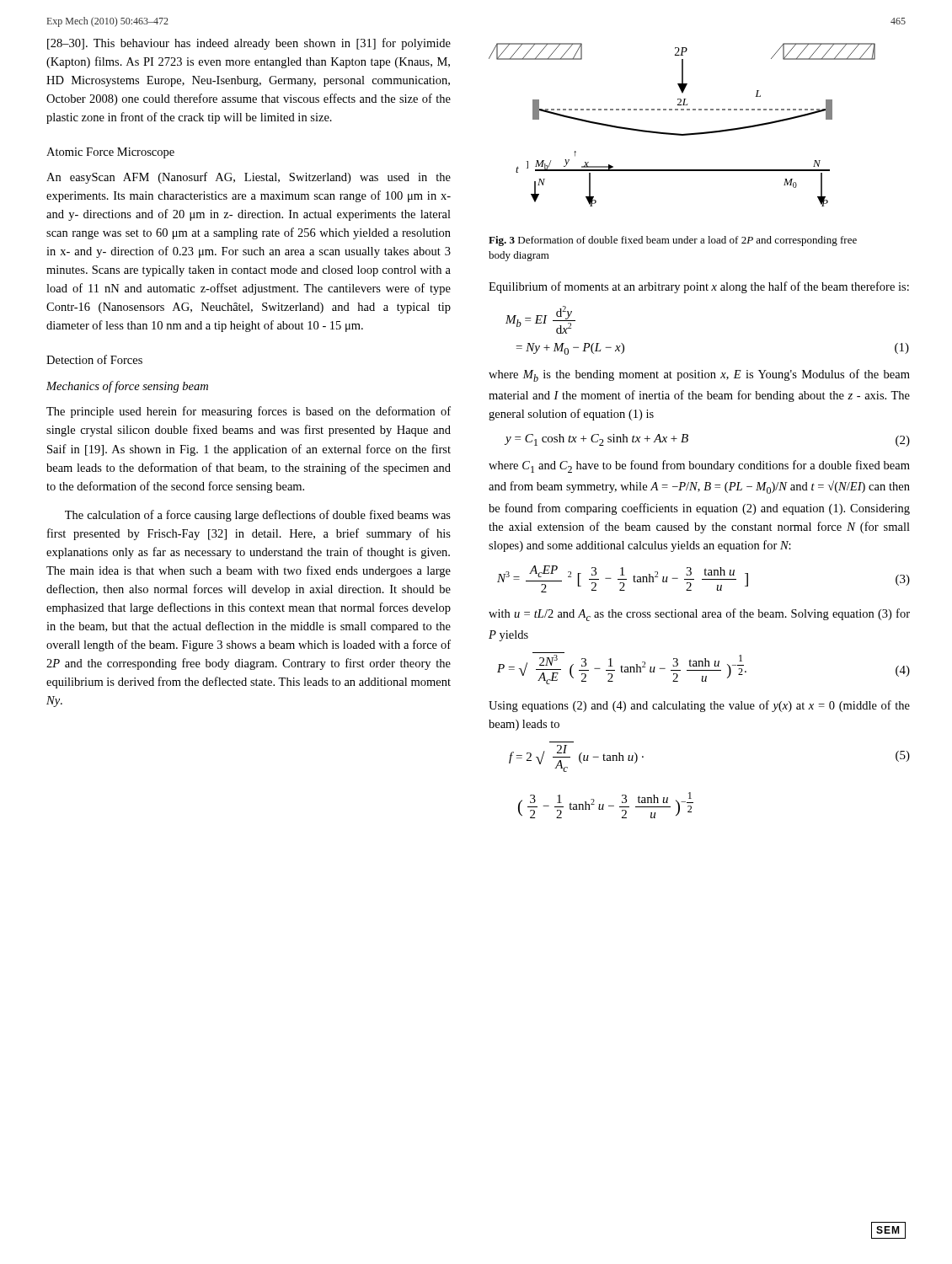952x1264 pixels.
Task: Where is the formula that starts "Mb = EI d2y dx2"?
Action: point(540,320)
